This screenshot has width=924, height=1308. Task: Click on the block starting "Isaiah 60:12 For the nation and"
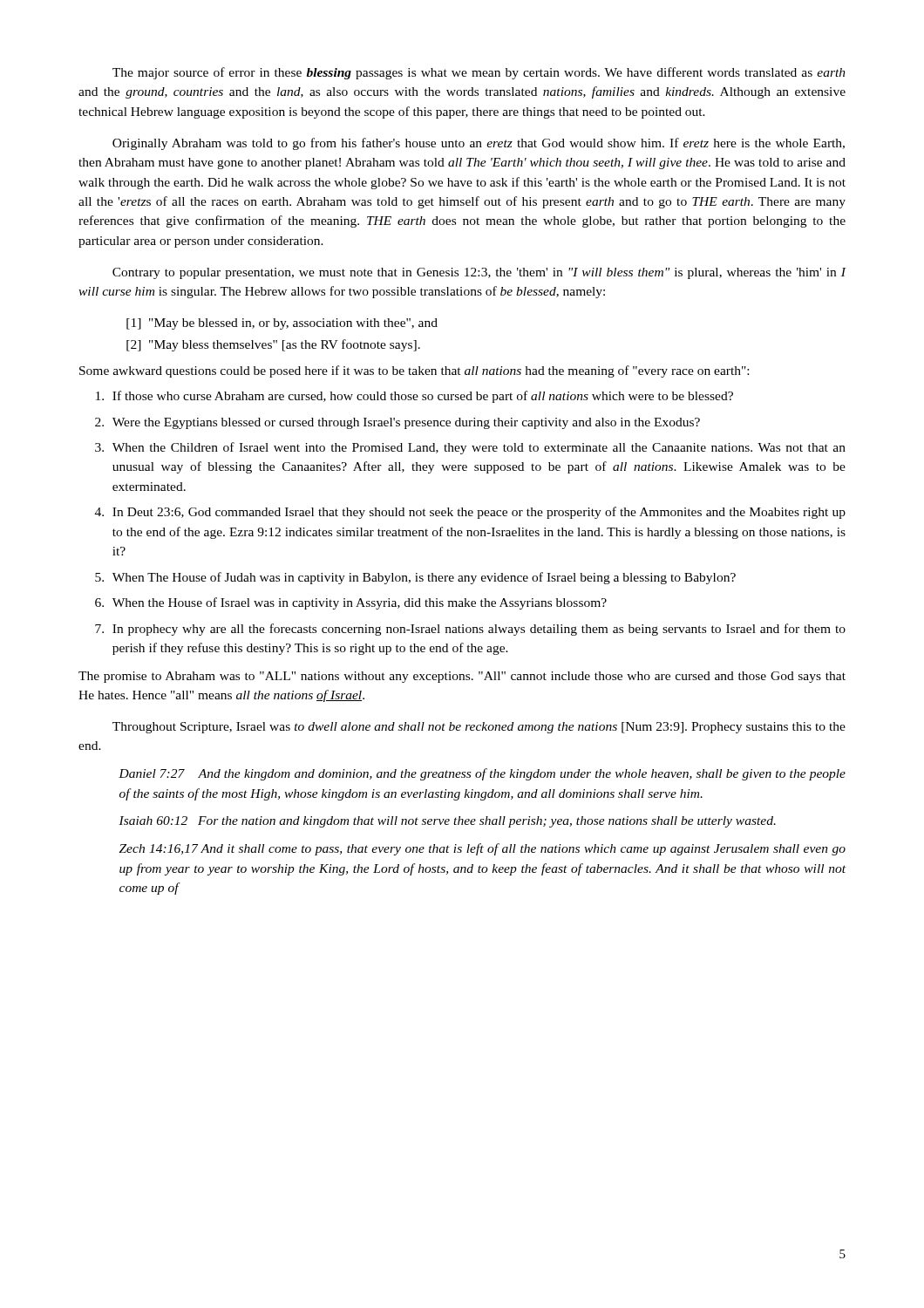(482, 821)
